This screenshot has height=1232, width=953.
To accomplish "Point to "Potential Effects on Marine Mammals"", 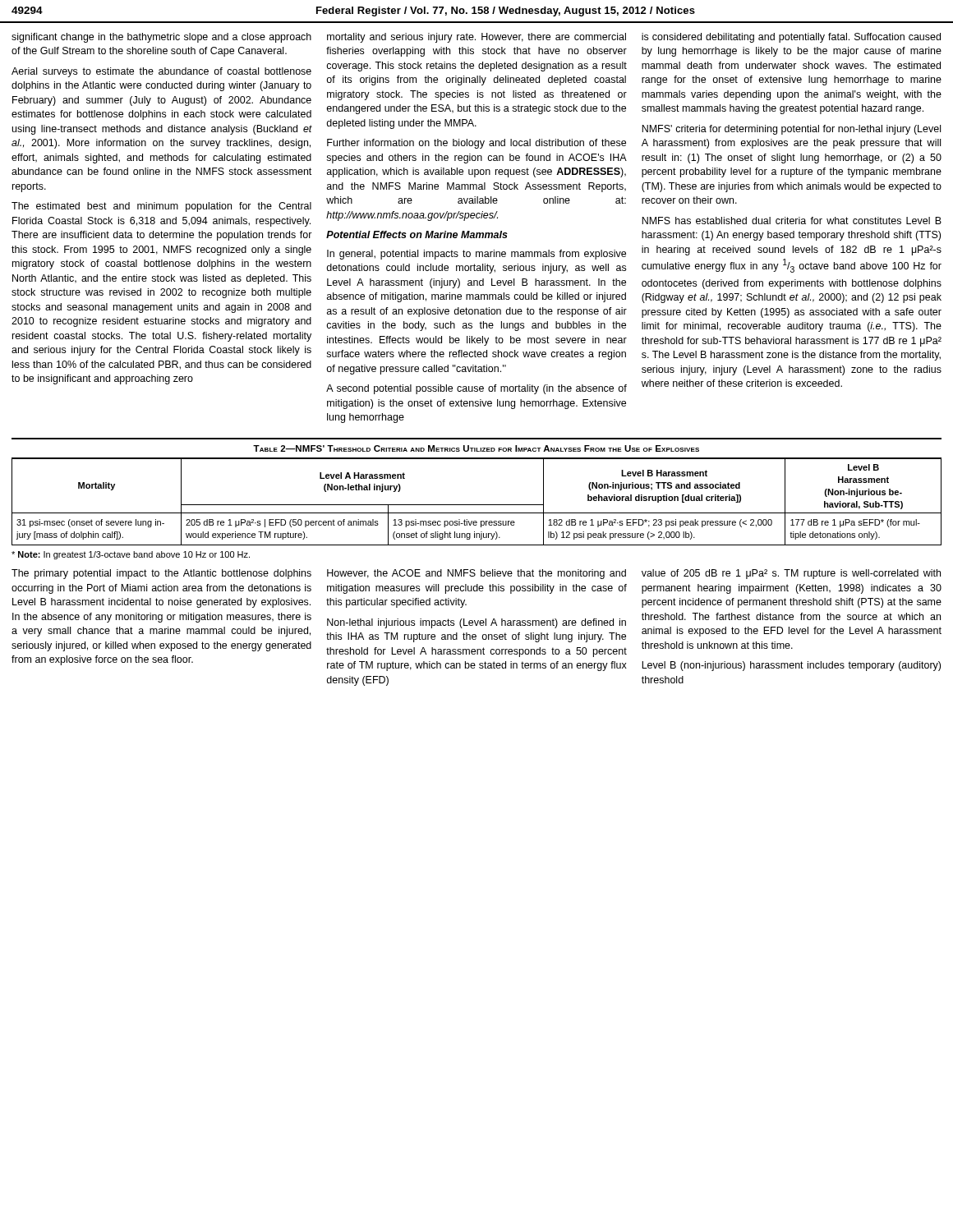I will coord(417,235).
